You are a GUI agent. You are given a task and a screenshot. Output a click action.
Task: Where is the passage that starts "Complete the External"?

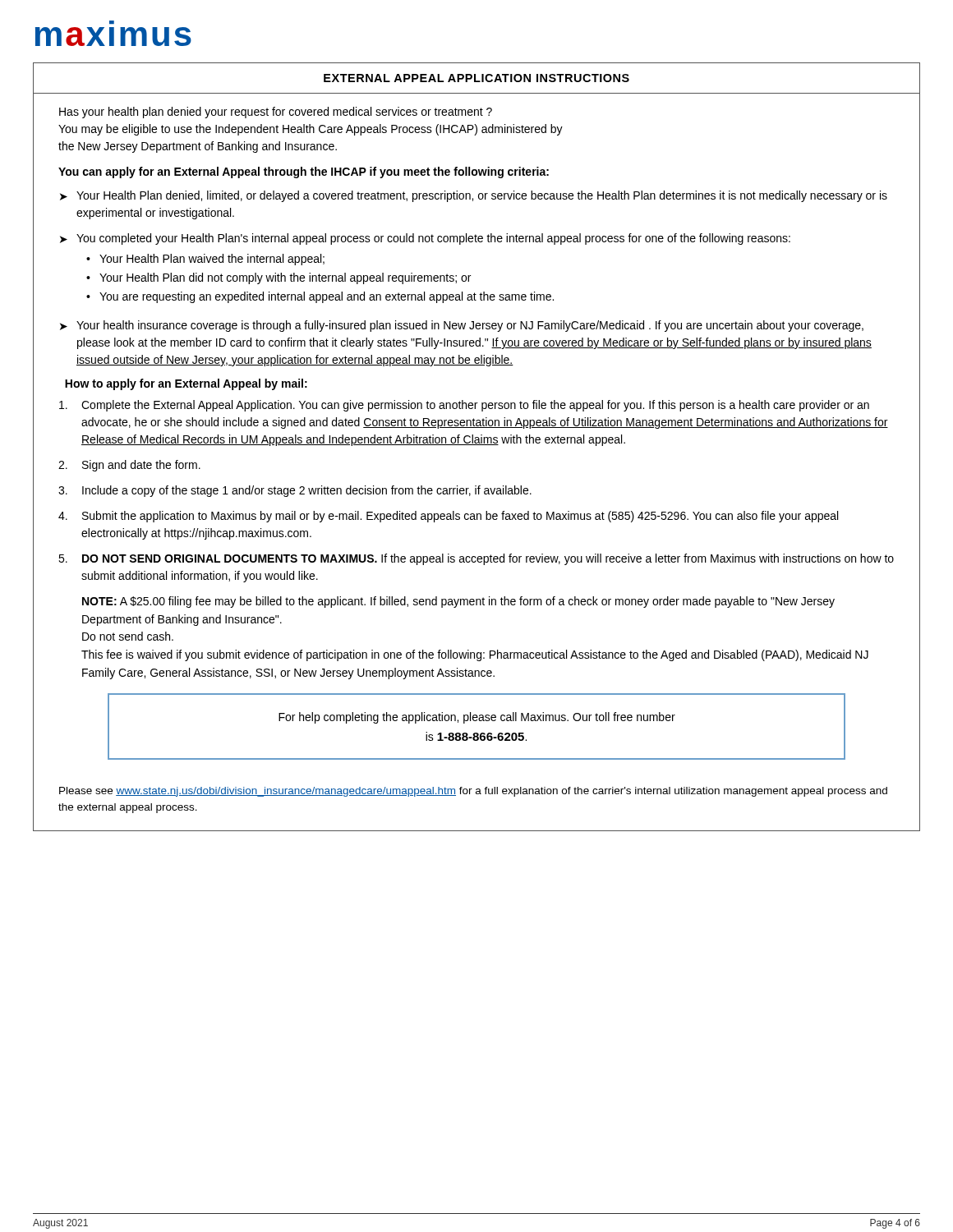[x=476, y=423]
